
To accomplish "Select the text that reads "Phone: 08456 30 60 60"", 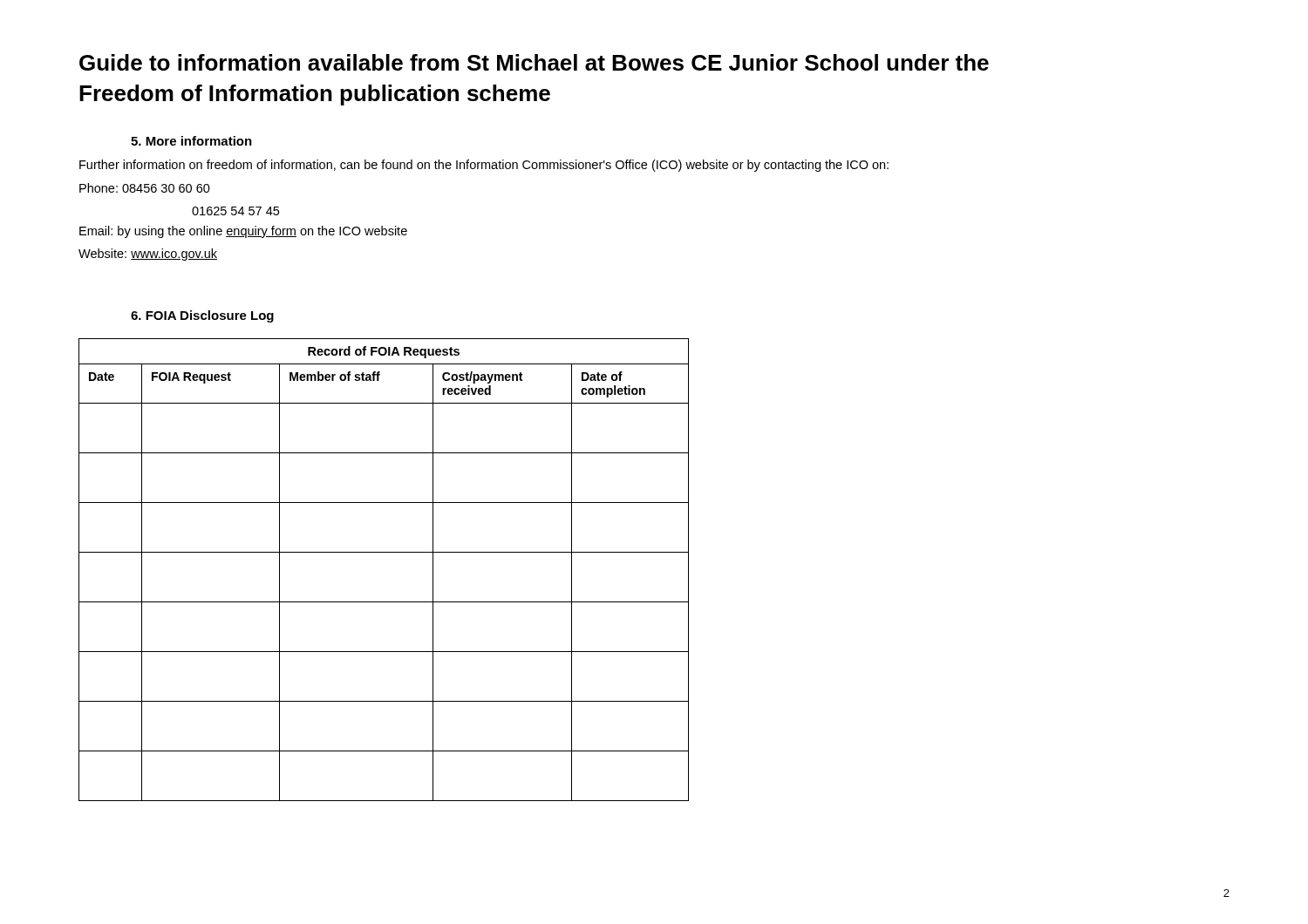I will (x=144, y=188).
